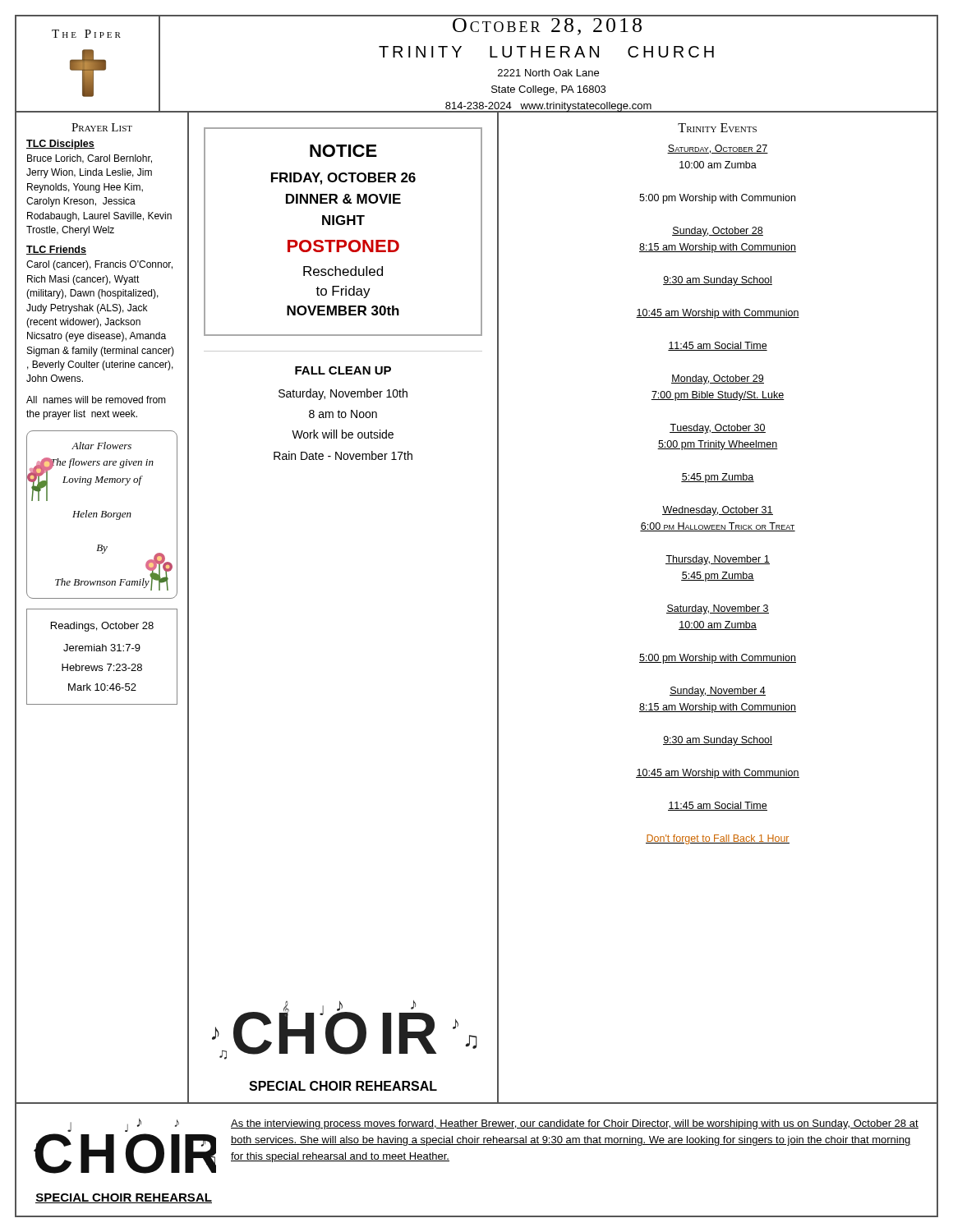Click where it says "TRINITY LUTHERAN CHURCH"
Image resolution: width=953 pixels, height=1232 pixels.
tap(548, 52)
